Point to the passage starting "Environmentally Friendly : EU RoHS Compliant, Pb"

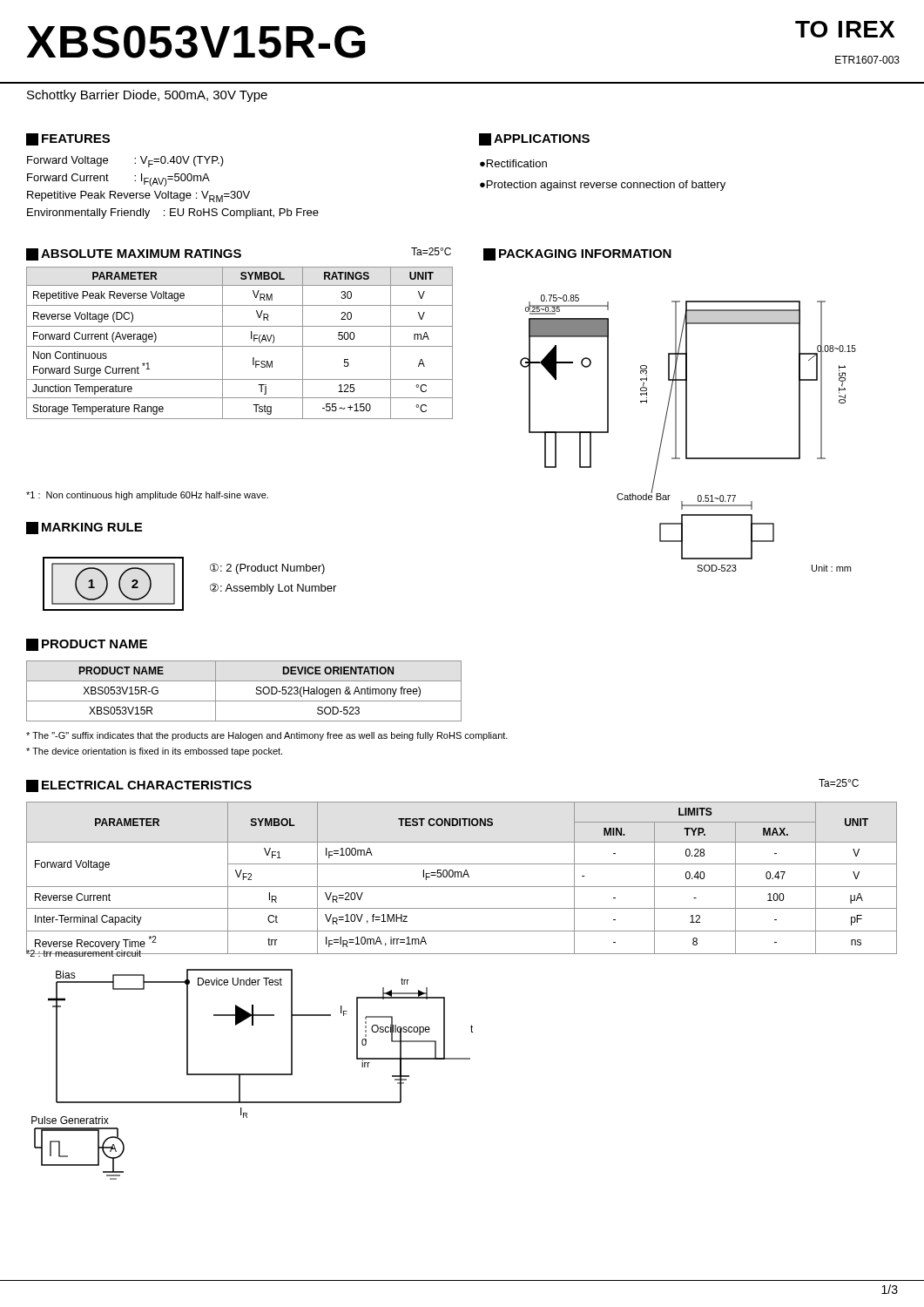(x=172, y=212)
